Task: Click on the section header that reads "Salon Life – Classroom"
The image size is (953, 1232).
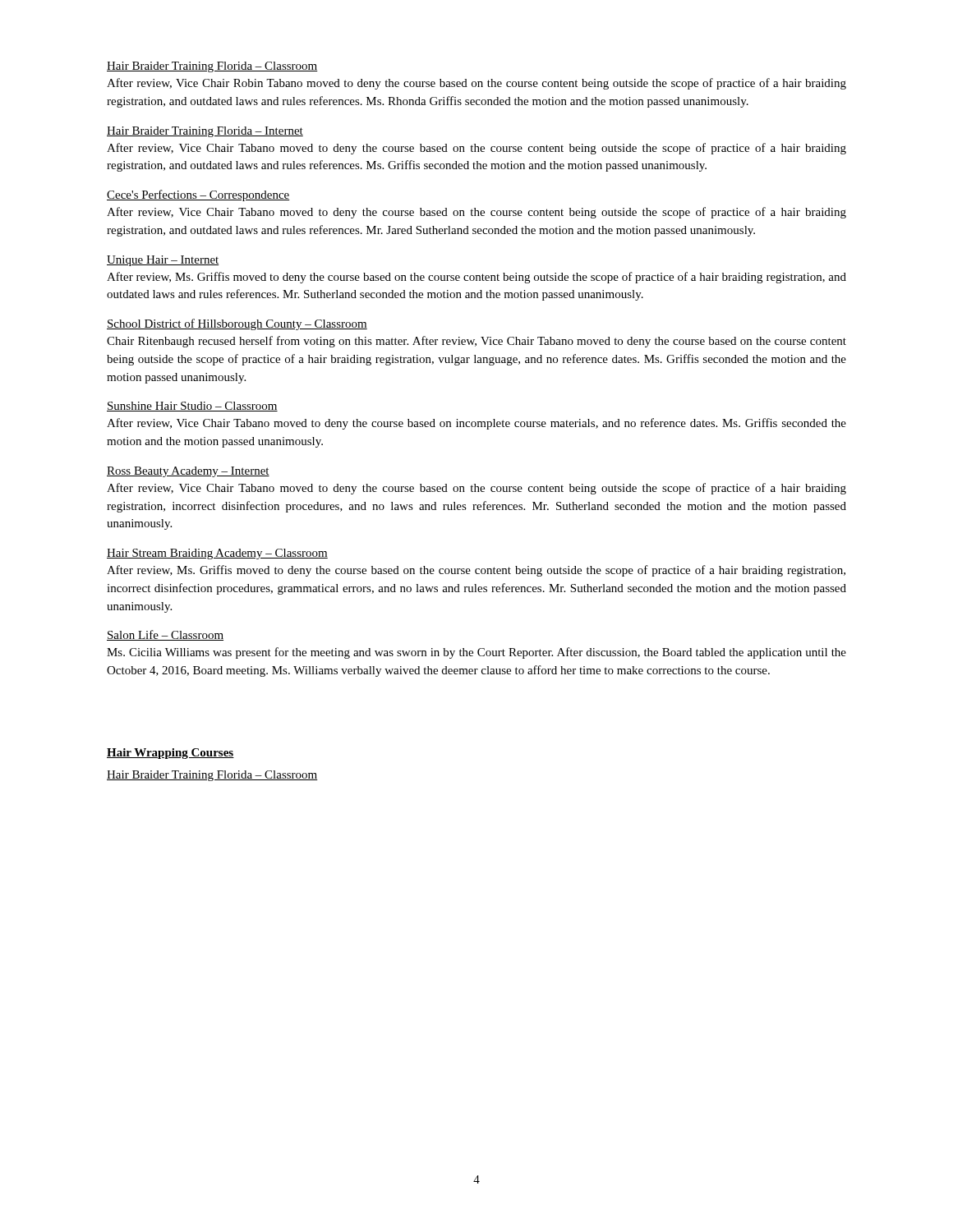Action: click(x=165, y=635)
